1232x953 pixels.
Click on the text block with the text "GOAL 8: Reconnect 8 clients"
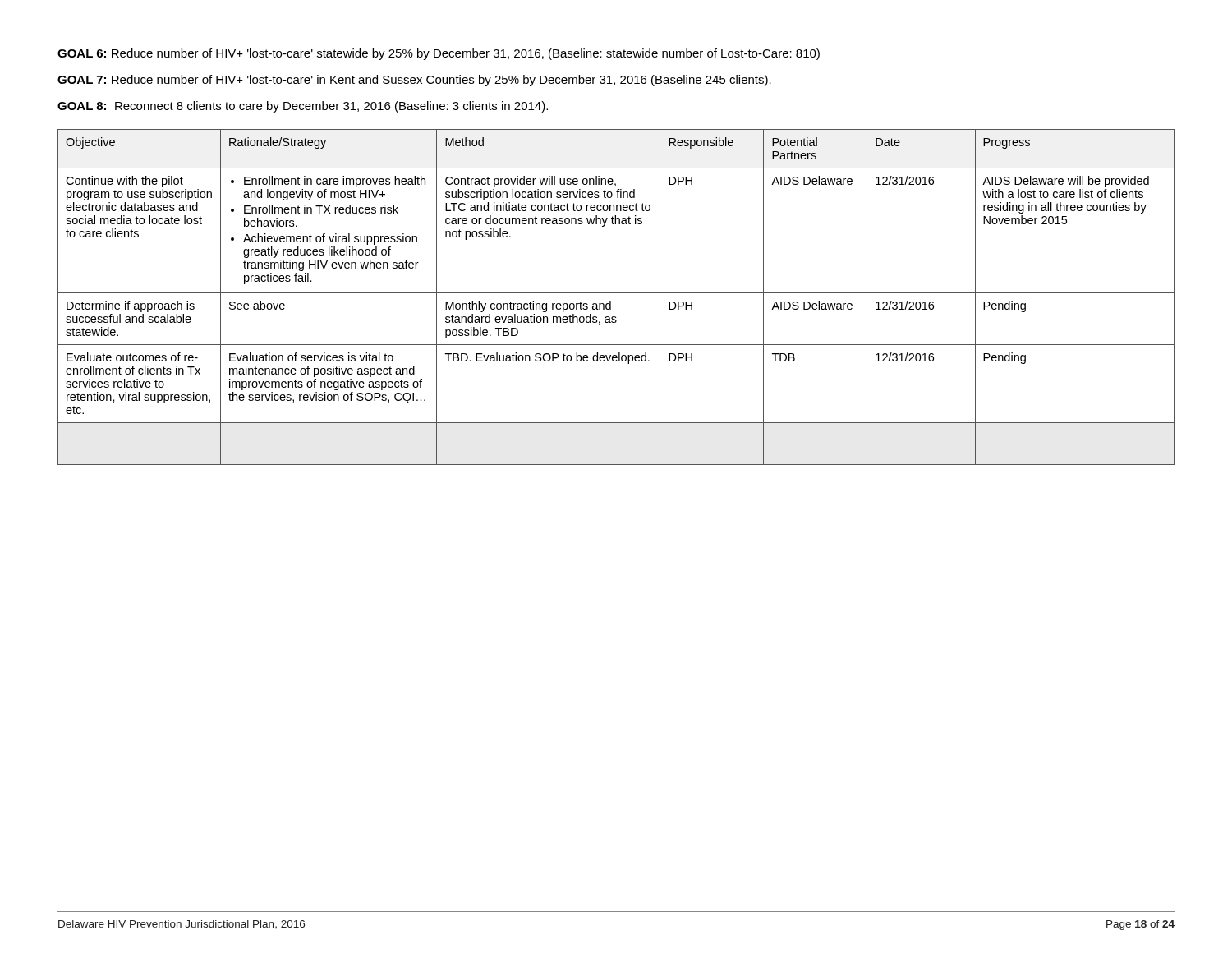click(x=303, y=105)
